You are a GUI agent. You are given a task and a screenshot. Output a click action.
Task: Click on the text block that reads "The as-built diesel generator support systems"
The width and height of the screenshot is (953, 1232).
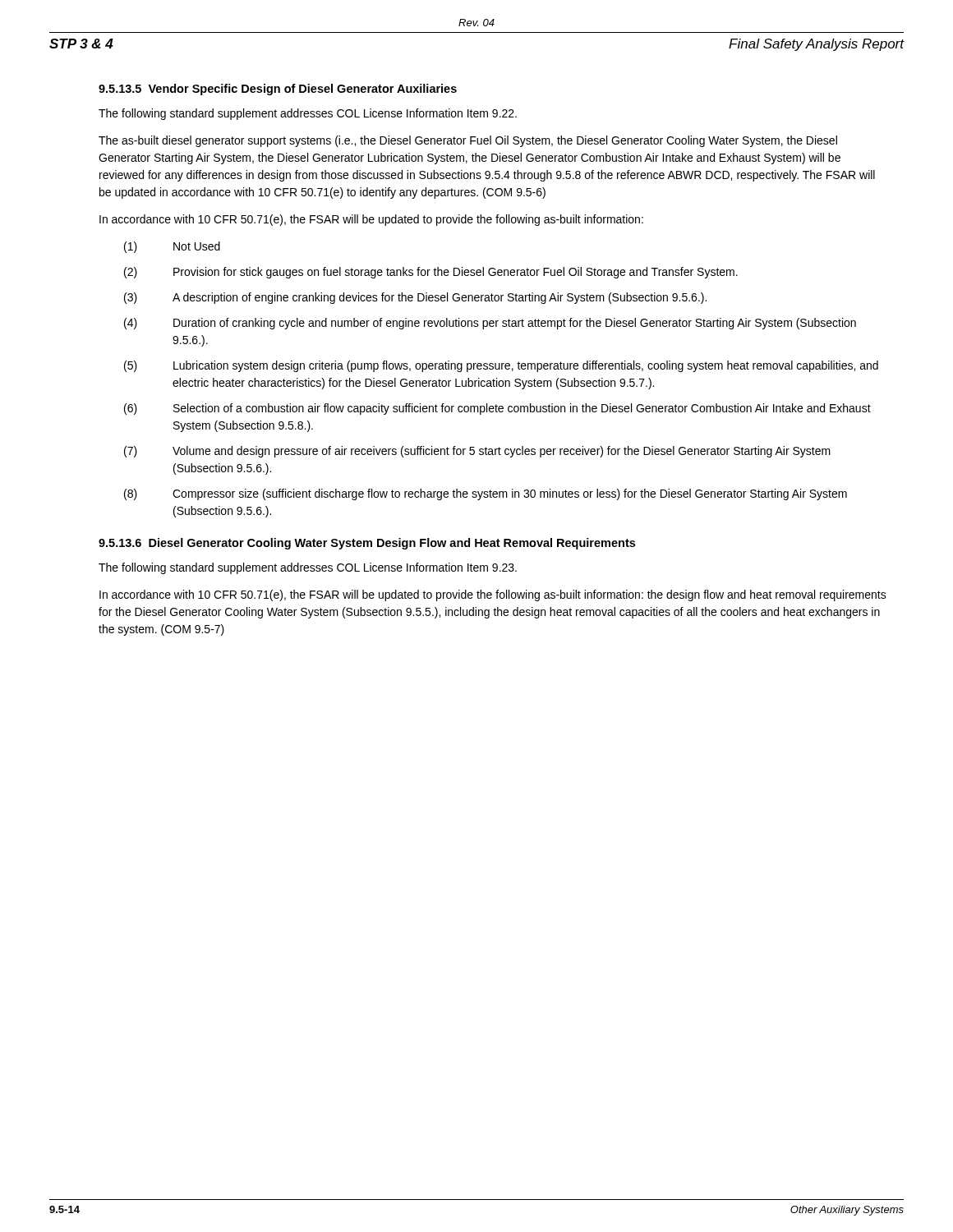[x=487, y=166]
